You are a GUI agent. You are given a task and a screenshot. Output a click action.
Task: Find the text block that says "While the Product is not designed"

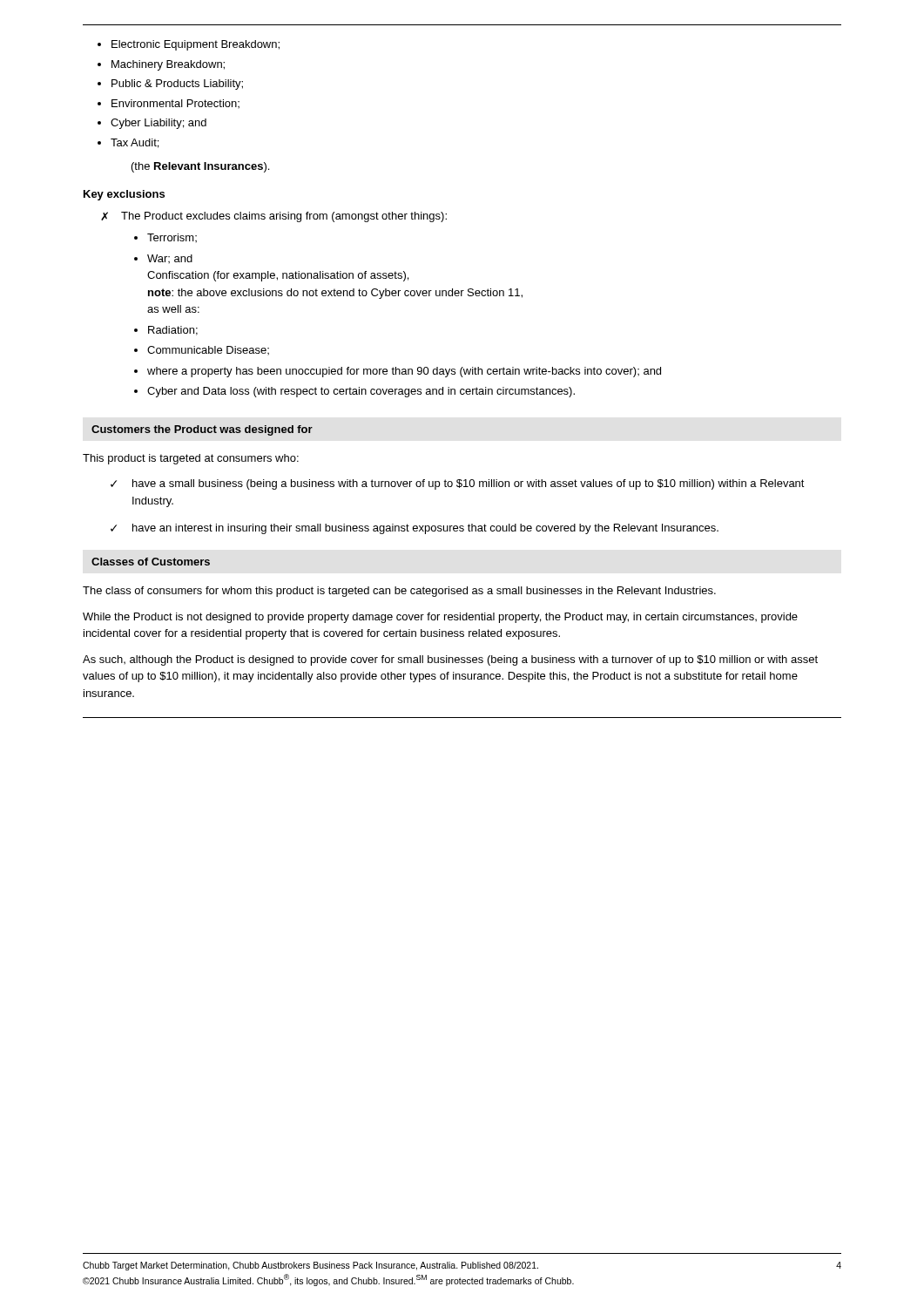(x=440, y=624)
